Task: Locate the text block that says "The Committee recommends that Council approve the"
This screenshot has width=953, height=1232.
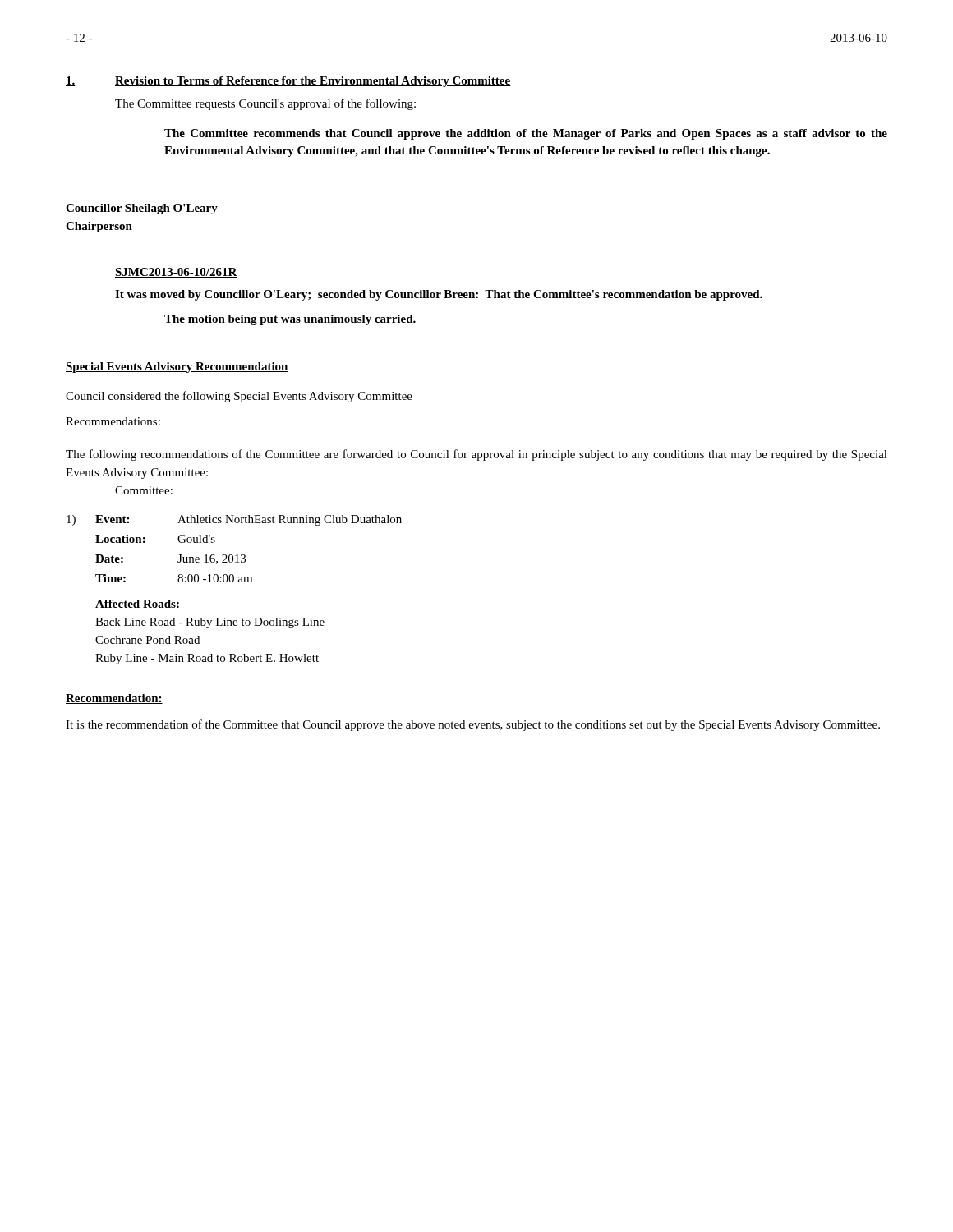Action: click(x=526, y=142)
